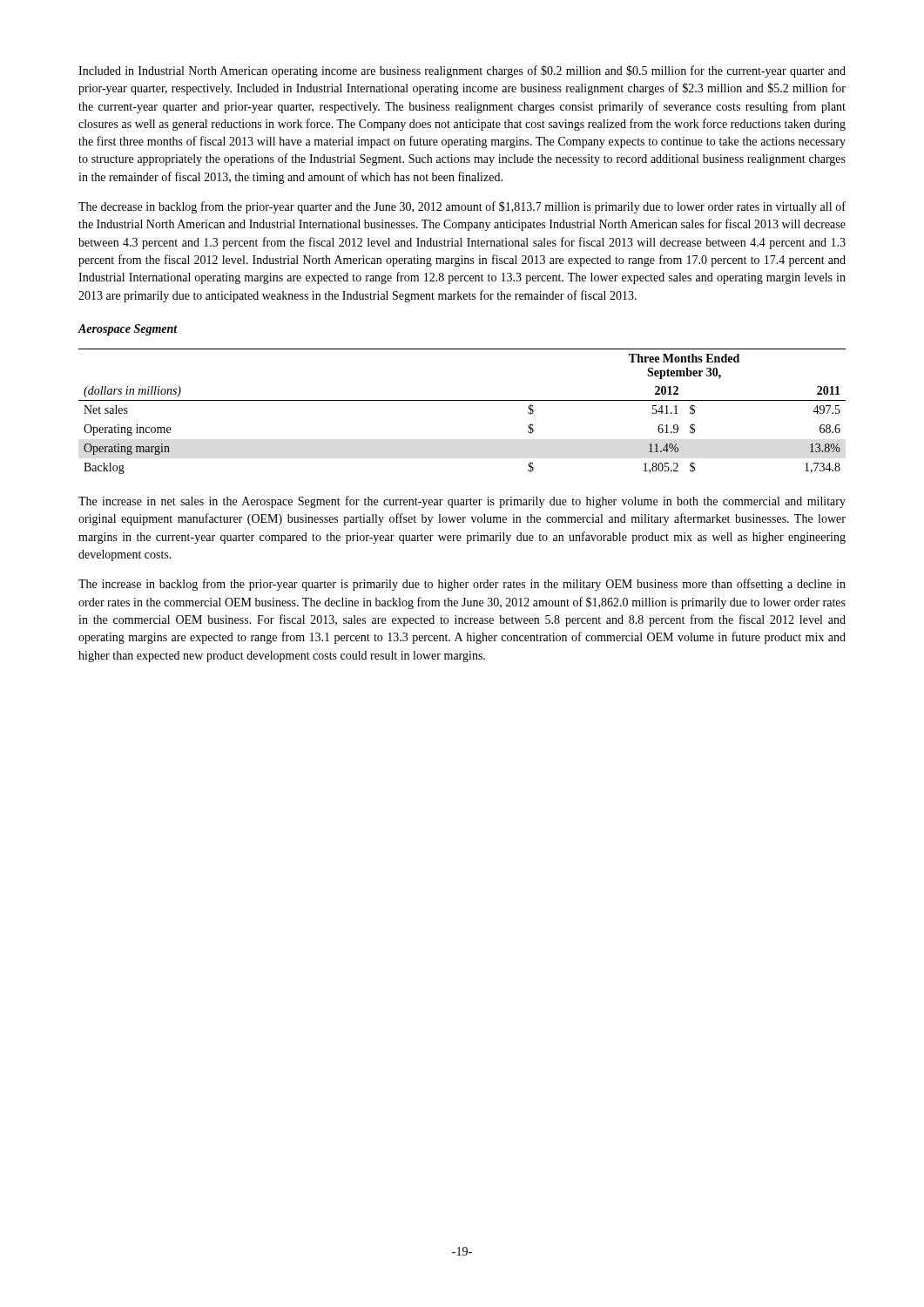This screenshot has width=924, height=1307.
Task: Click the passage that begins "The increase in net sales in"
Action: (462, 529)
